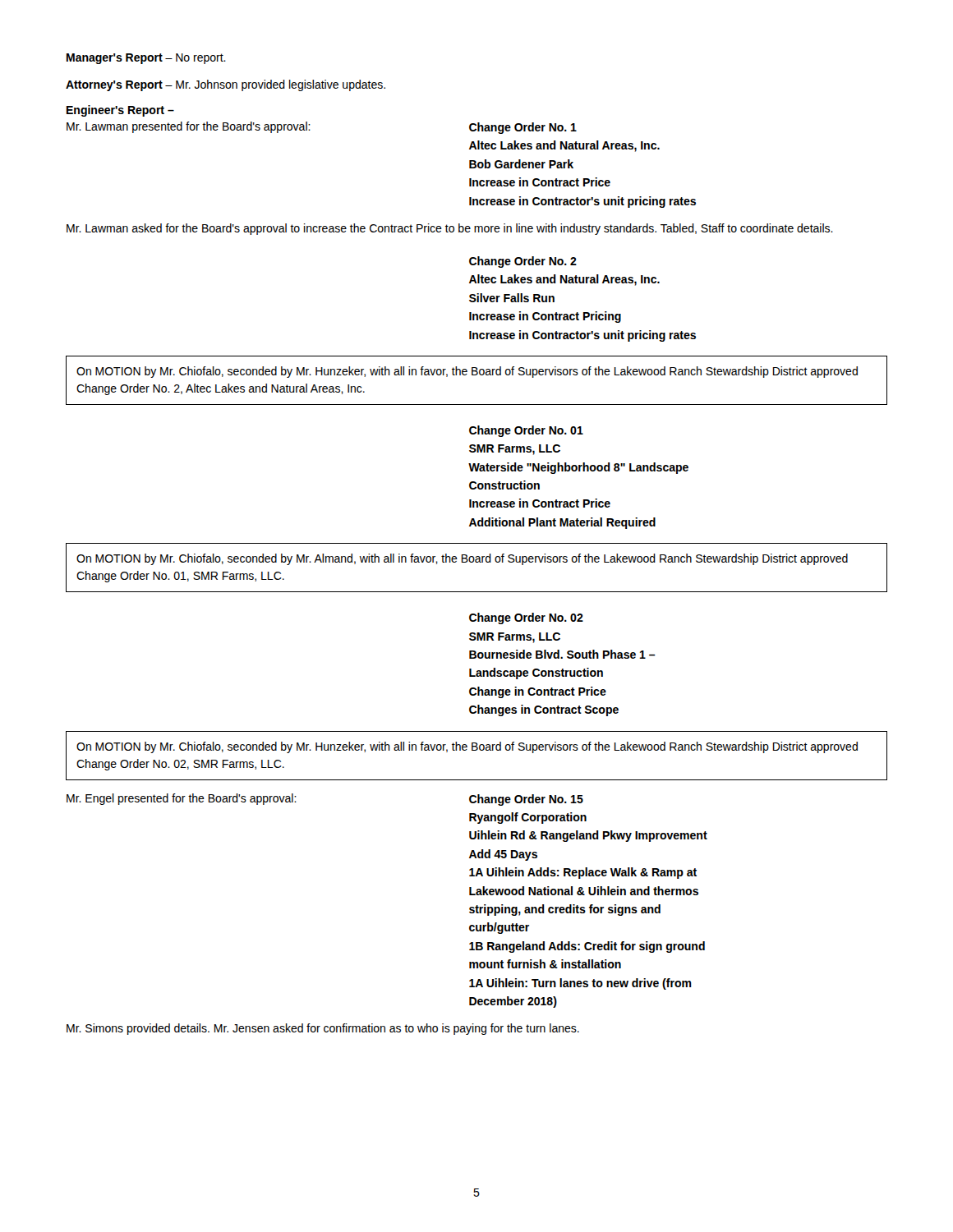This screenshot has height=1232, width=953.
Task: Locate the region starting "Mr. Lawman asked"
Action: click(x=450, y=228)
